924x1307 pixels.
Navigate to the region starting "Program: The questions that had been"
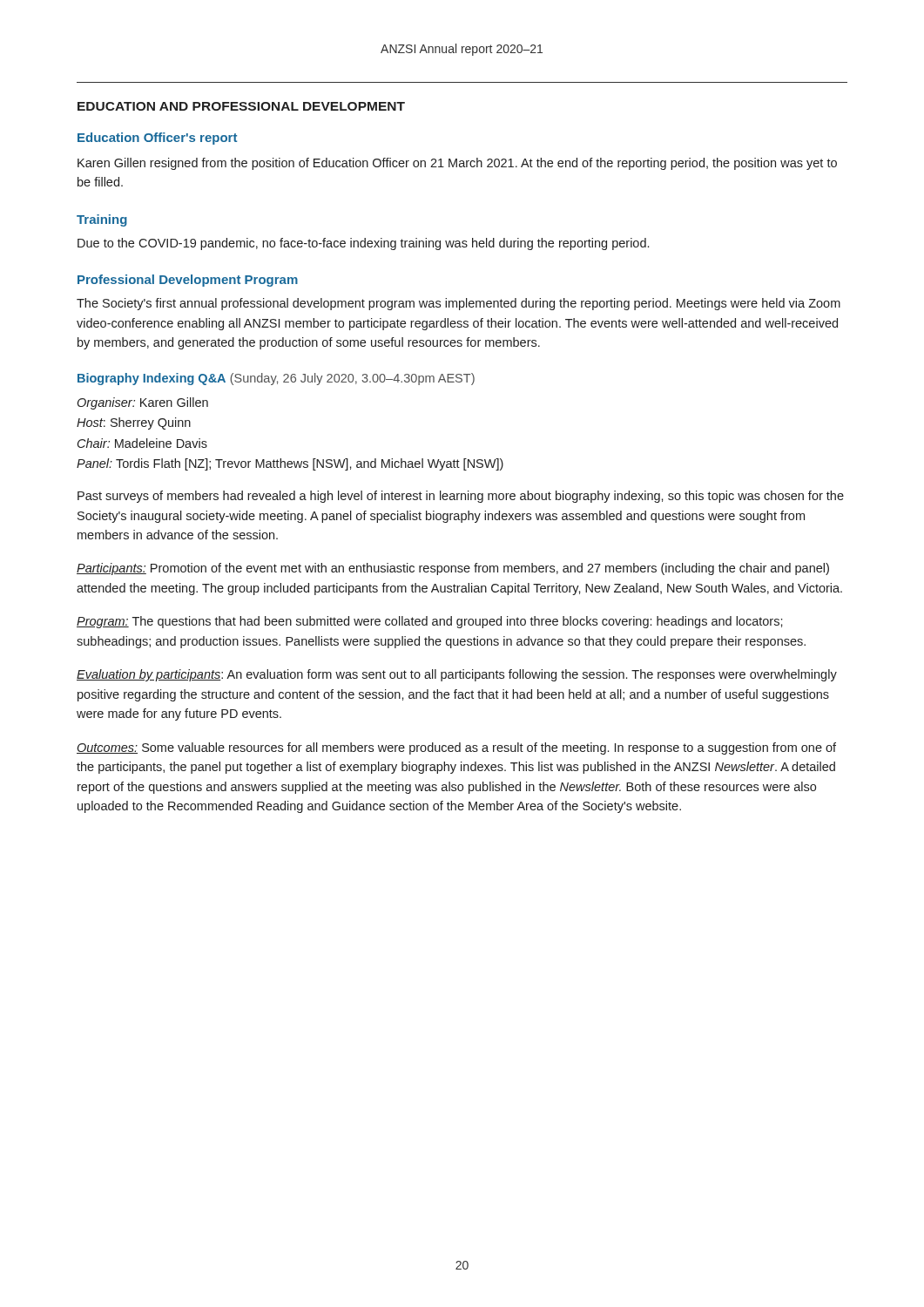pos(442,631)
